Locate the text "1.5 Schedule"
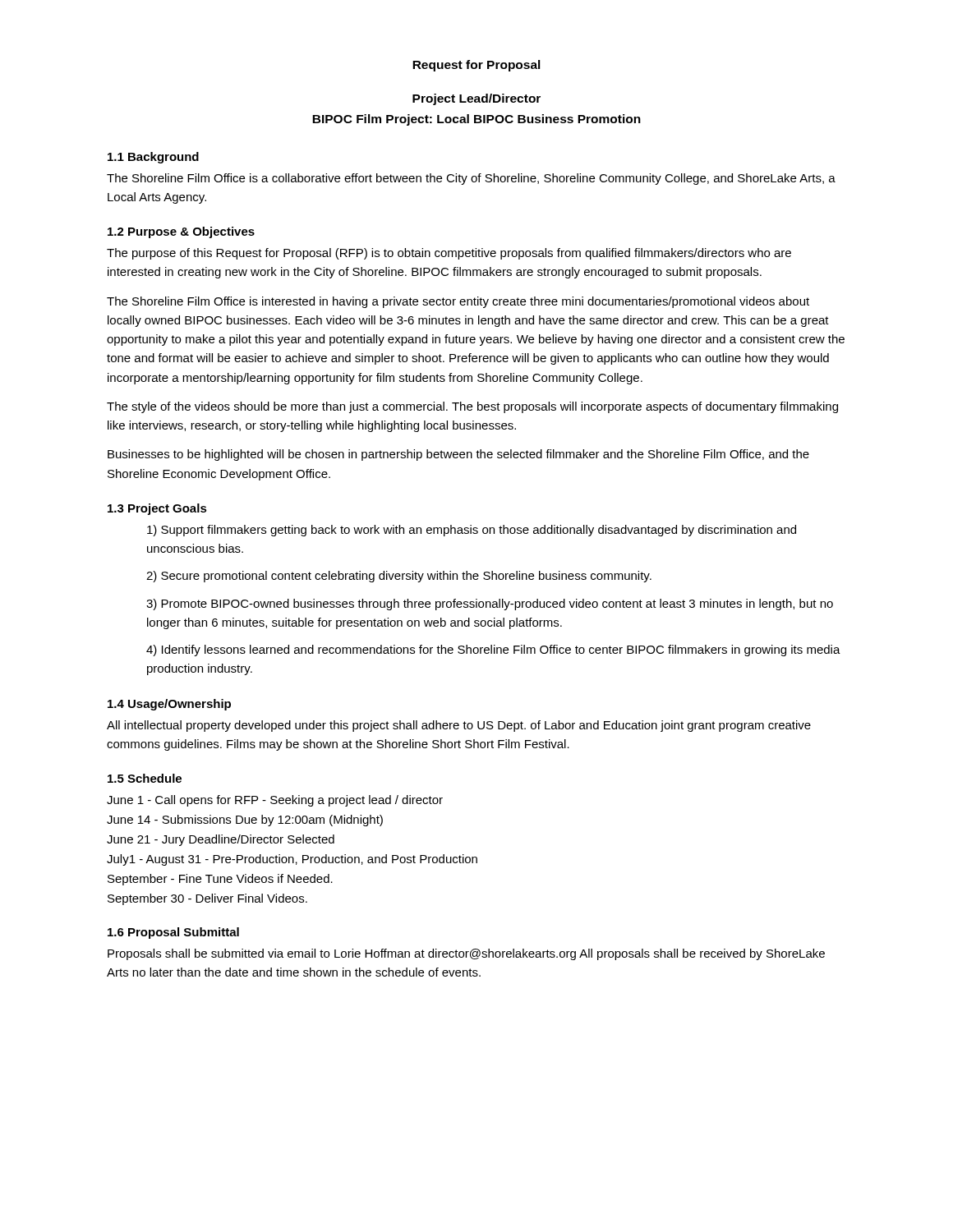Viewport: 953px width, 1232px height. coord(144,778)
